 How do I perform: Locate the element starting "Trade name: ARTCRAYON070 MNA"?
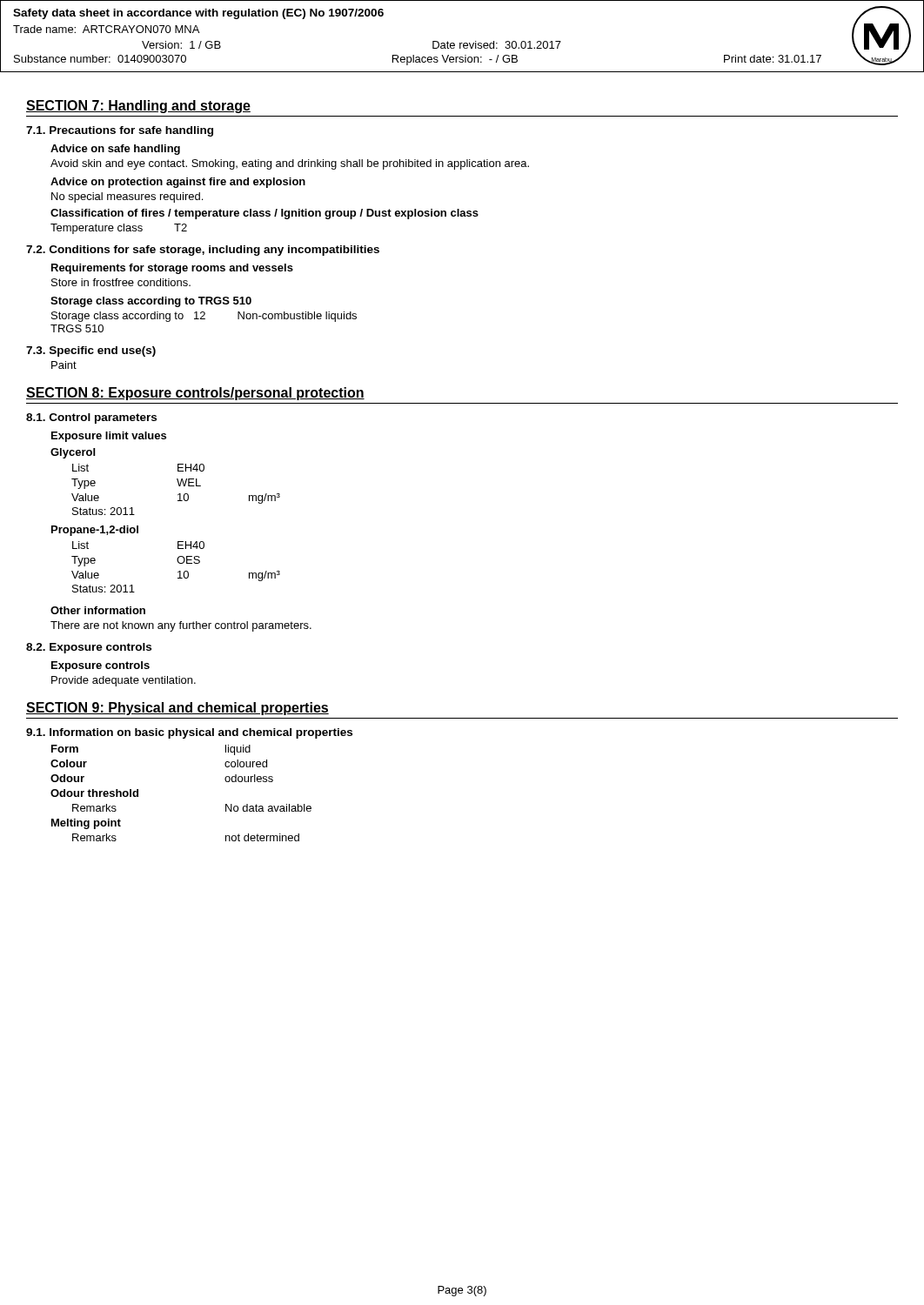coord(106,29)
